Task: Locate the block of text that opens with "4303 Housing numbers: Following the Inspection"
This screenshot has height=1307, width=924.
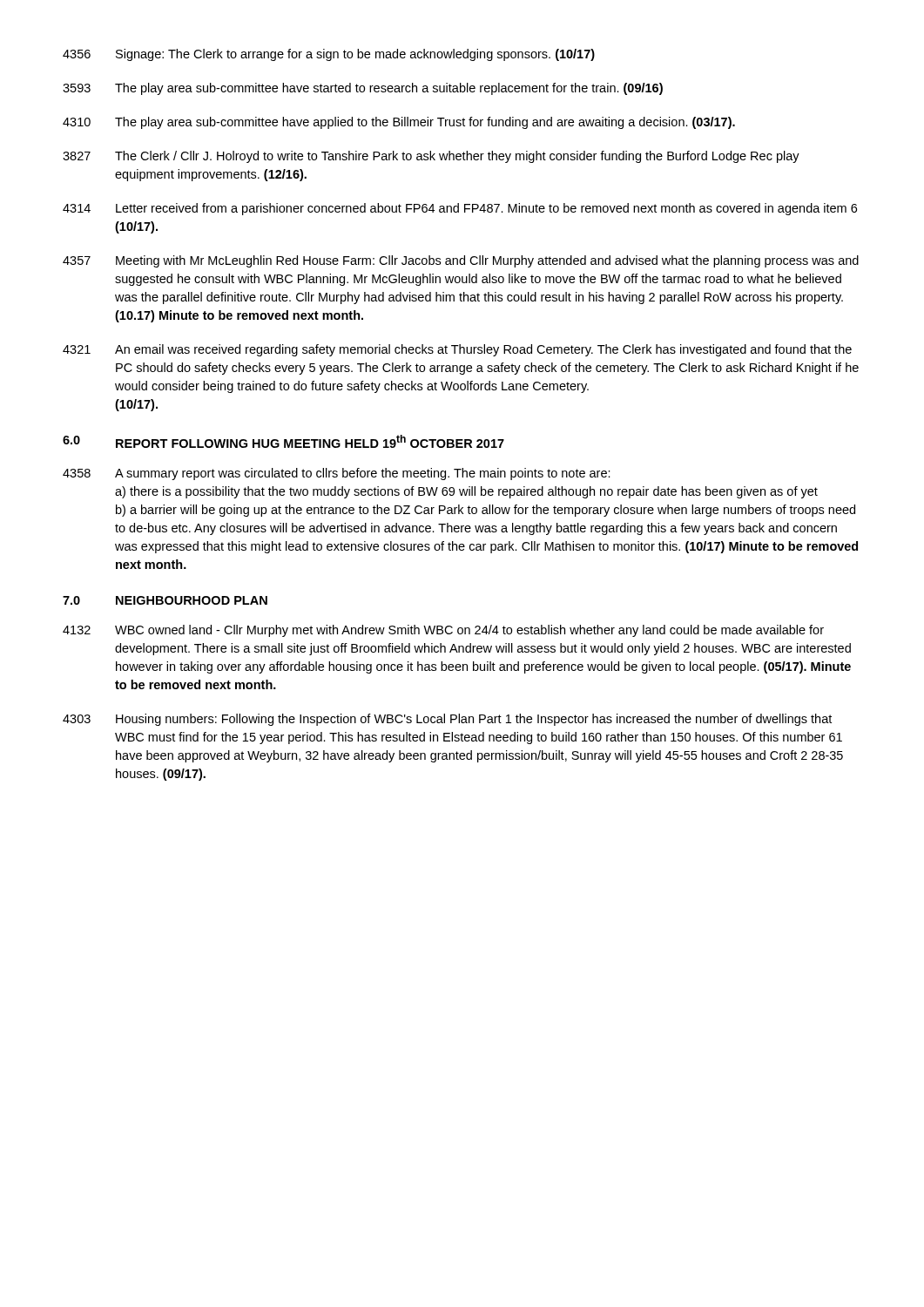Action: coord(462,747)
